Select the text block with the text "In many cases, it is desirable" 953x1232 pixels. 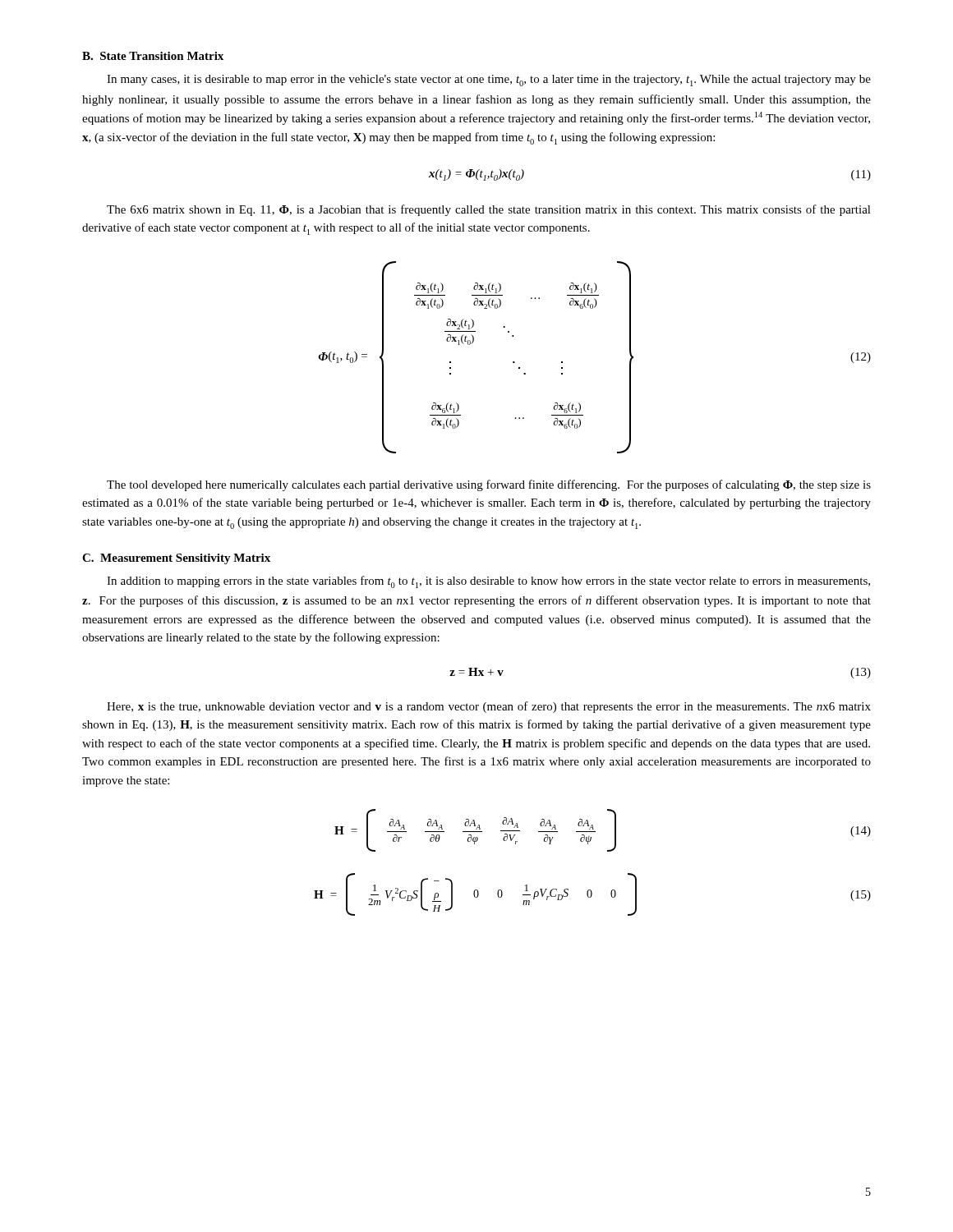coord(476,109)
